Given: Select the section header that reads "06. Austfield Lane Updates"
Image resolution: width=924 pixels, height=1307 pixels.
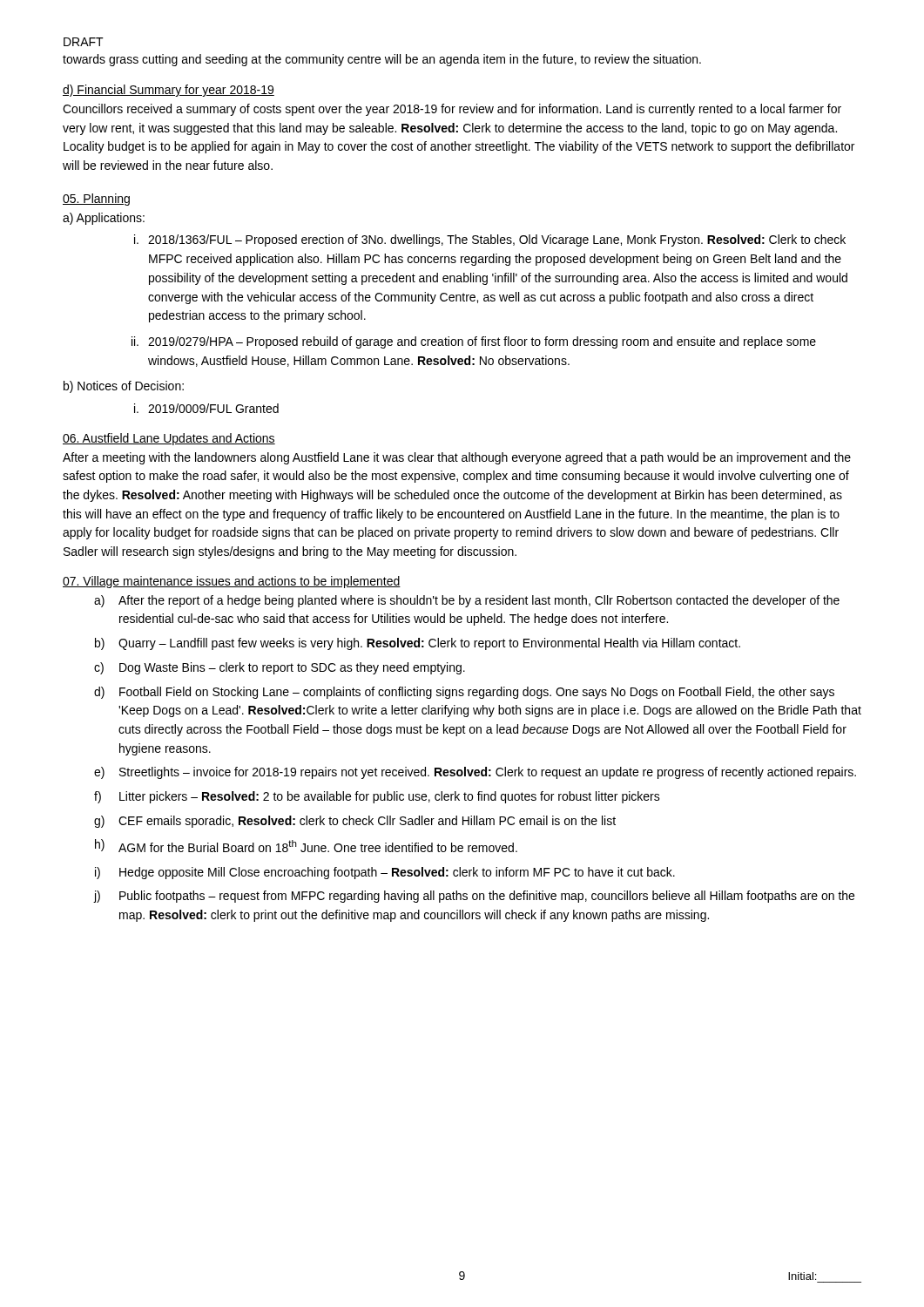Looking at the screenshot, I should (x=169, y=438).
